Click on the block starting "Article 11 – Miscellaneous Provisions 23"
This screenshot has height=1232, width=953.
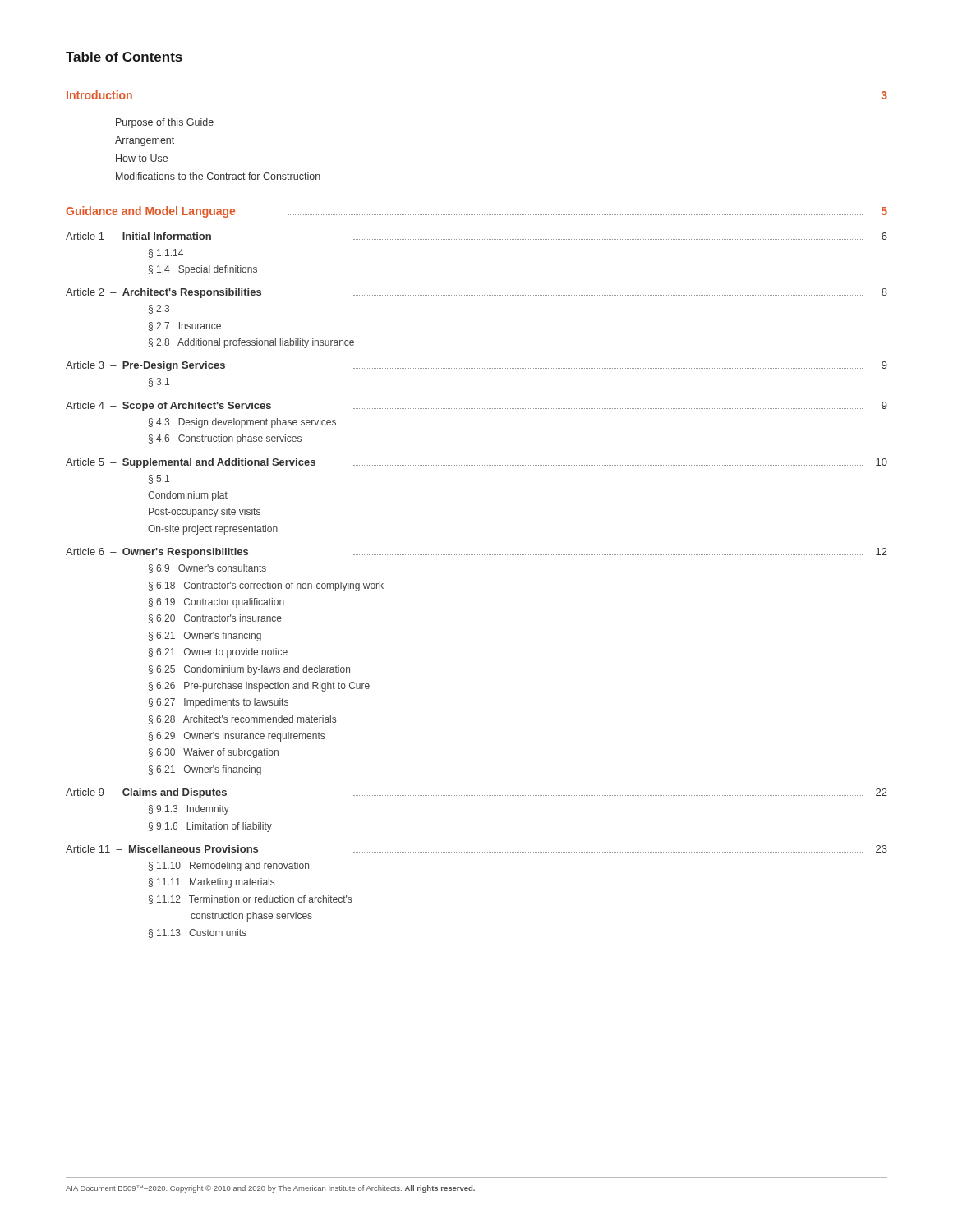(476, 849)
